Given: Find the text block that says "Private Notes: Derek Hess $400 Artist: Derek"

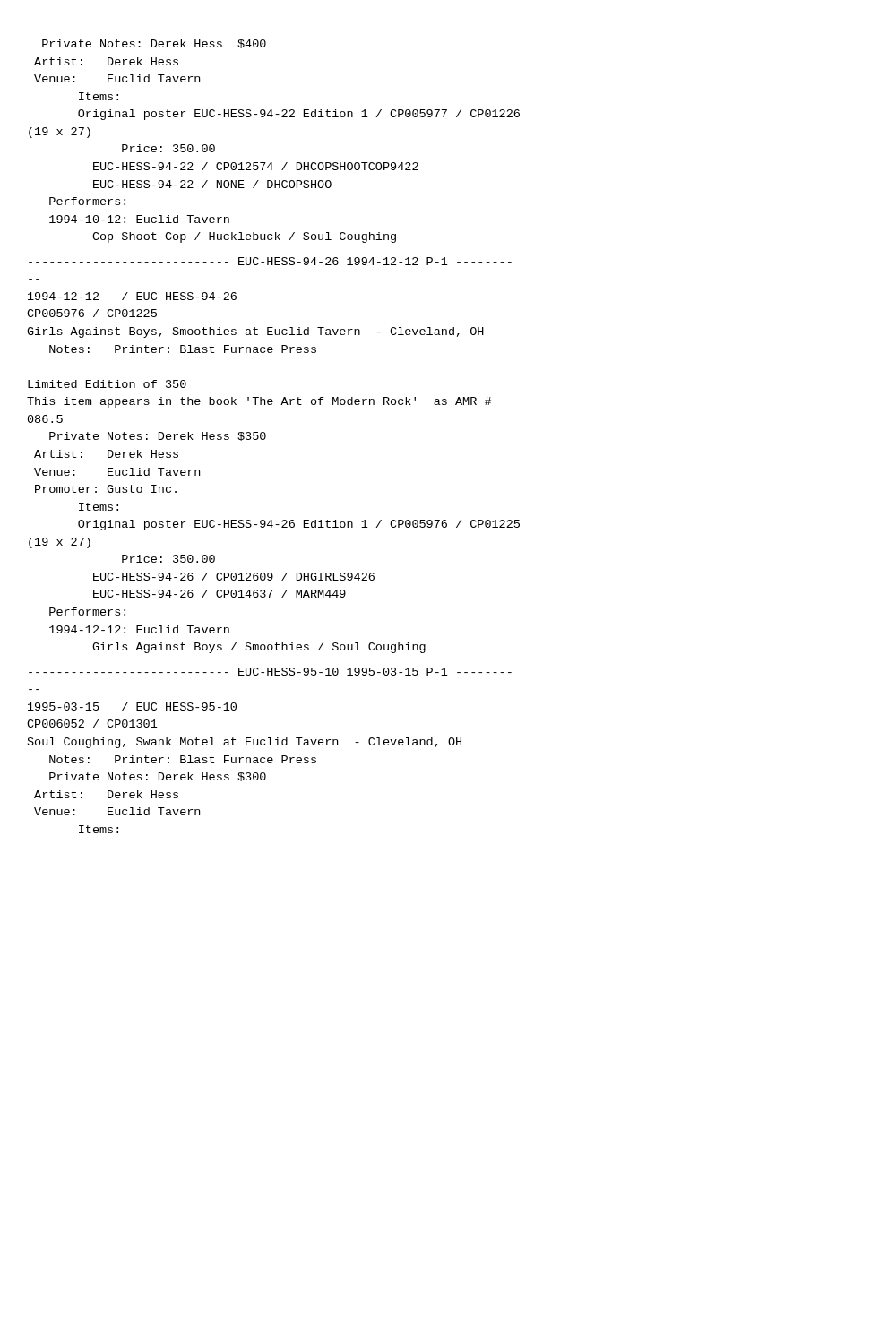Looking at the screenshot, I should click(154, 44).
